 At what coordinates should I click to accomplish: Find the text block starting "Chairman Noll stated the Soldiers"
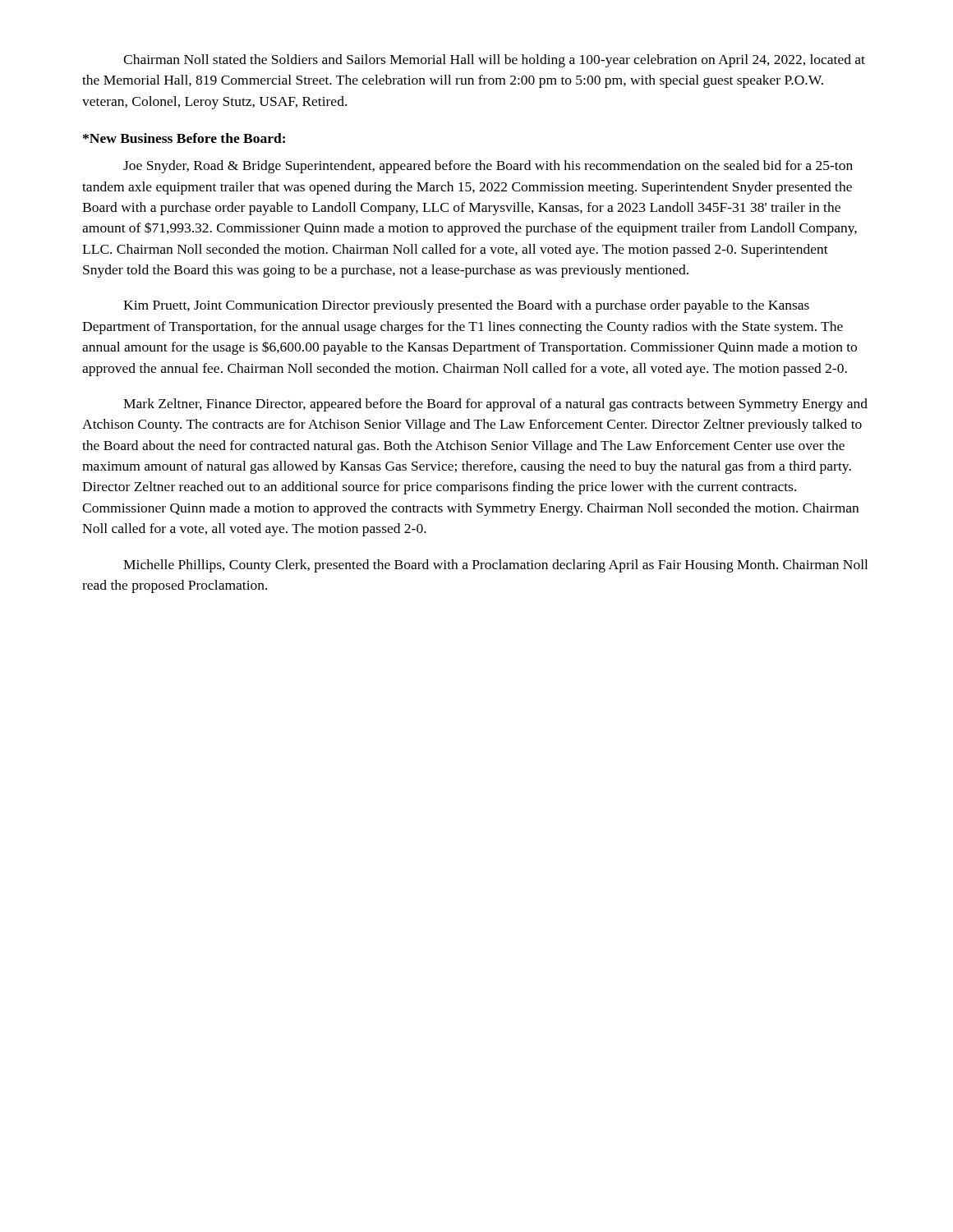[x=474, y=80]
